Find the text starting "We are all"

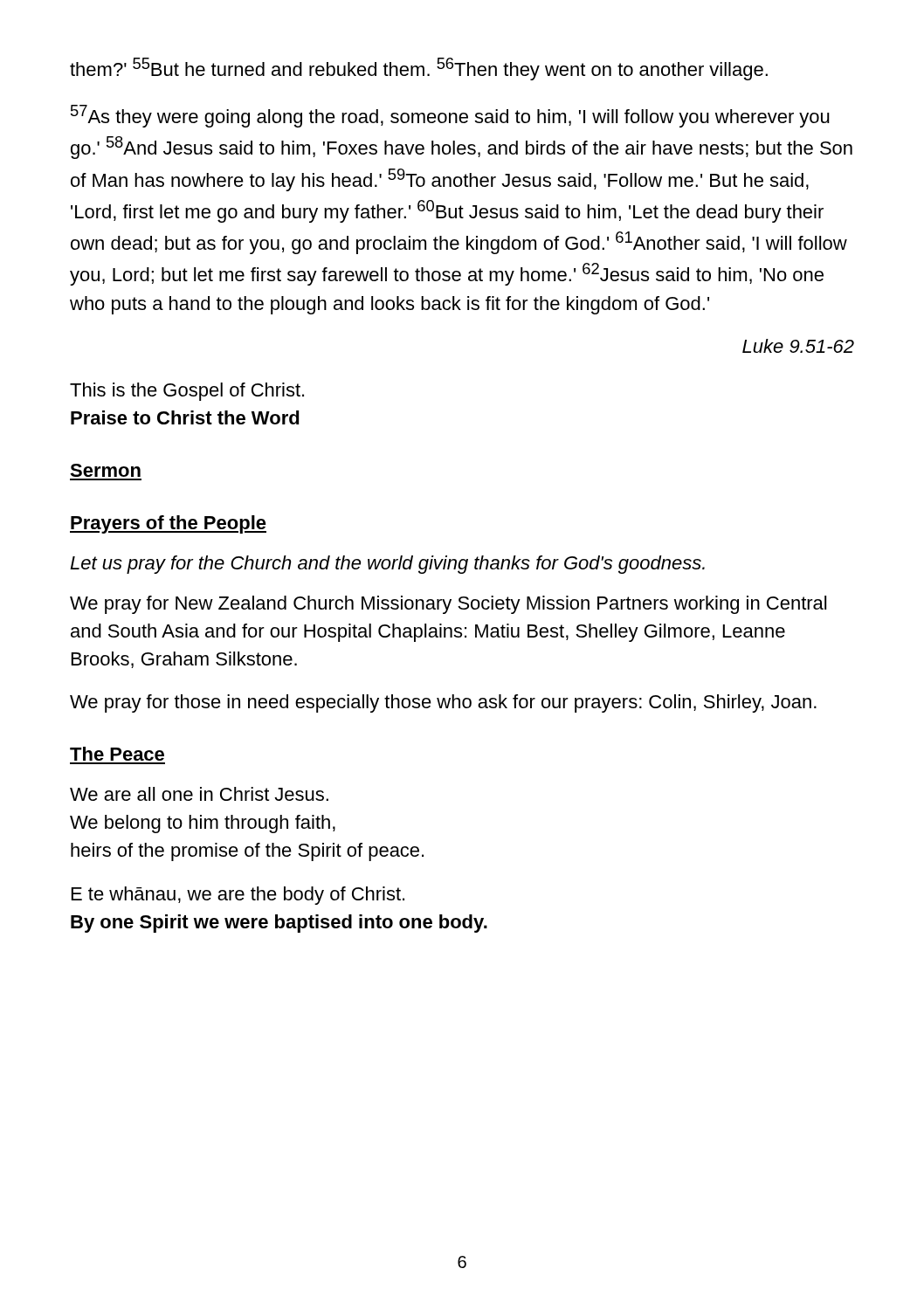[248, 822]
